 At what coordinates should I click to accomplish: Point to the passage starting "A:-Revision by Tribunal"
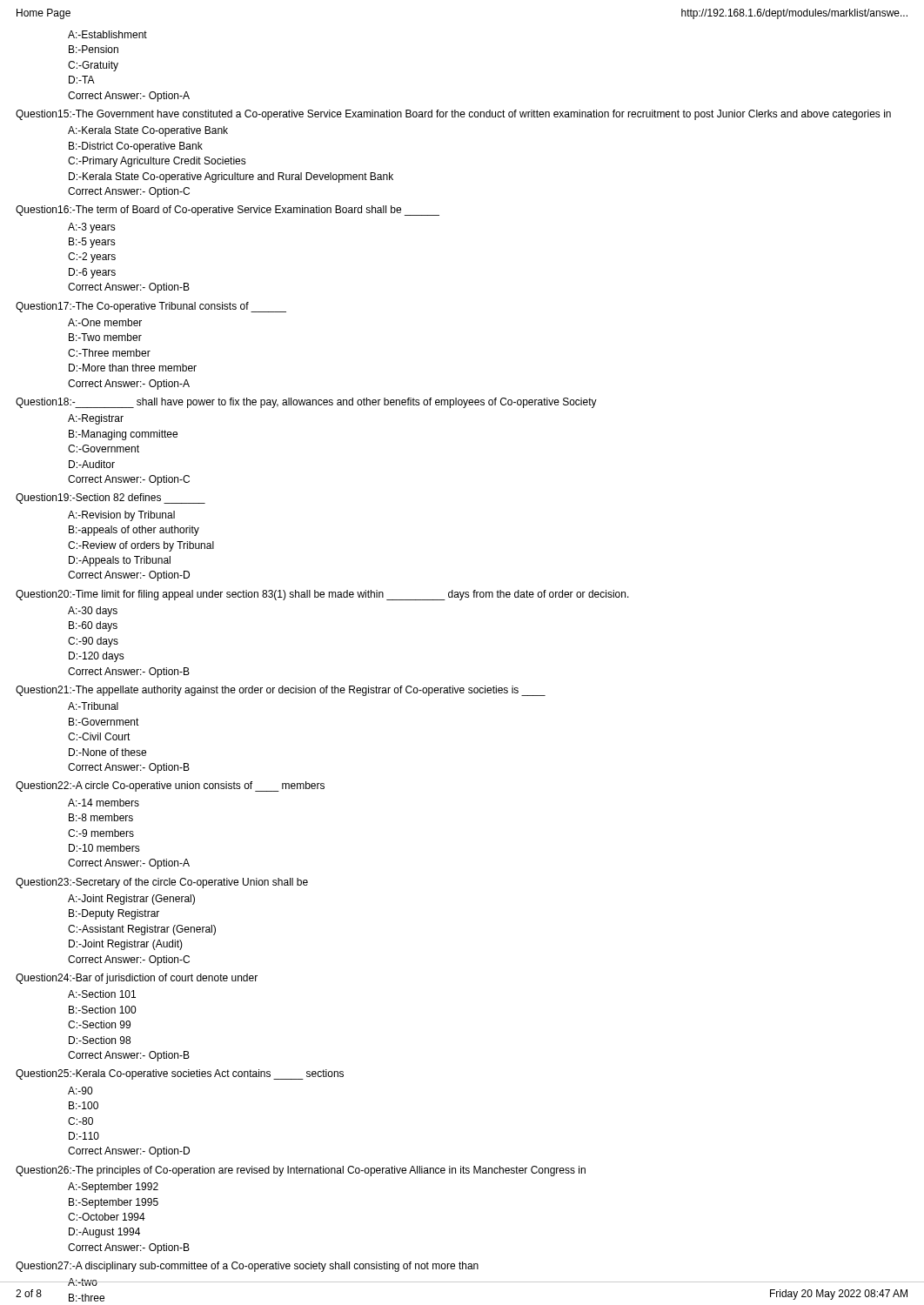[x=122, y=515]
